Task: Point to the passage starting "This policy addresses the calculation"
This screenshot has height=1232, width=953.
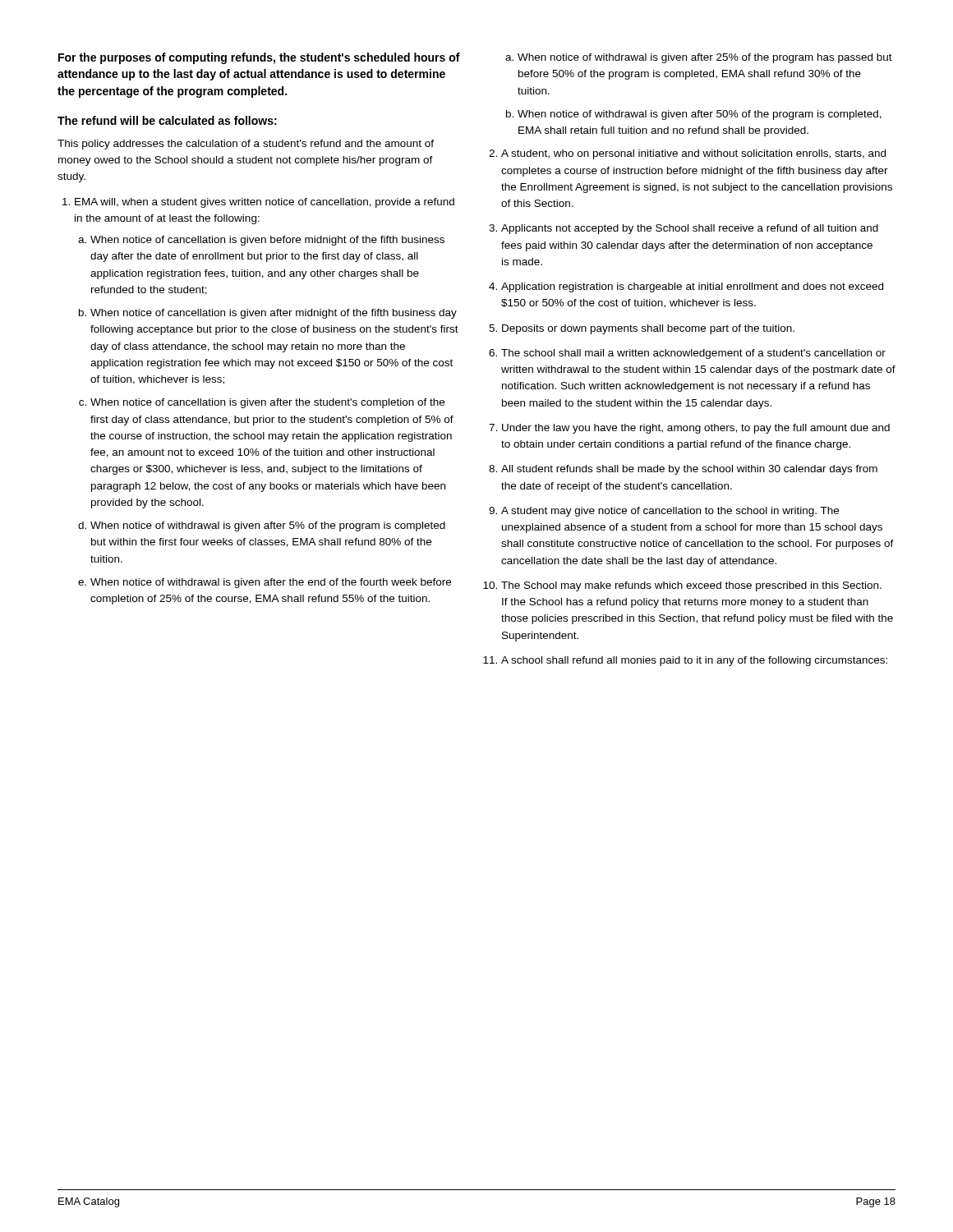Action: pyautogui.click(x=246, y=160)
